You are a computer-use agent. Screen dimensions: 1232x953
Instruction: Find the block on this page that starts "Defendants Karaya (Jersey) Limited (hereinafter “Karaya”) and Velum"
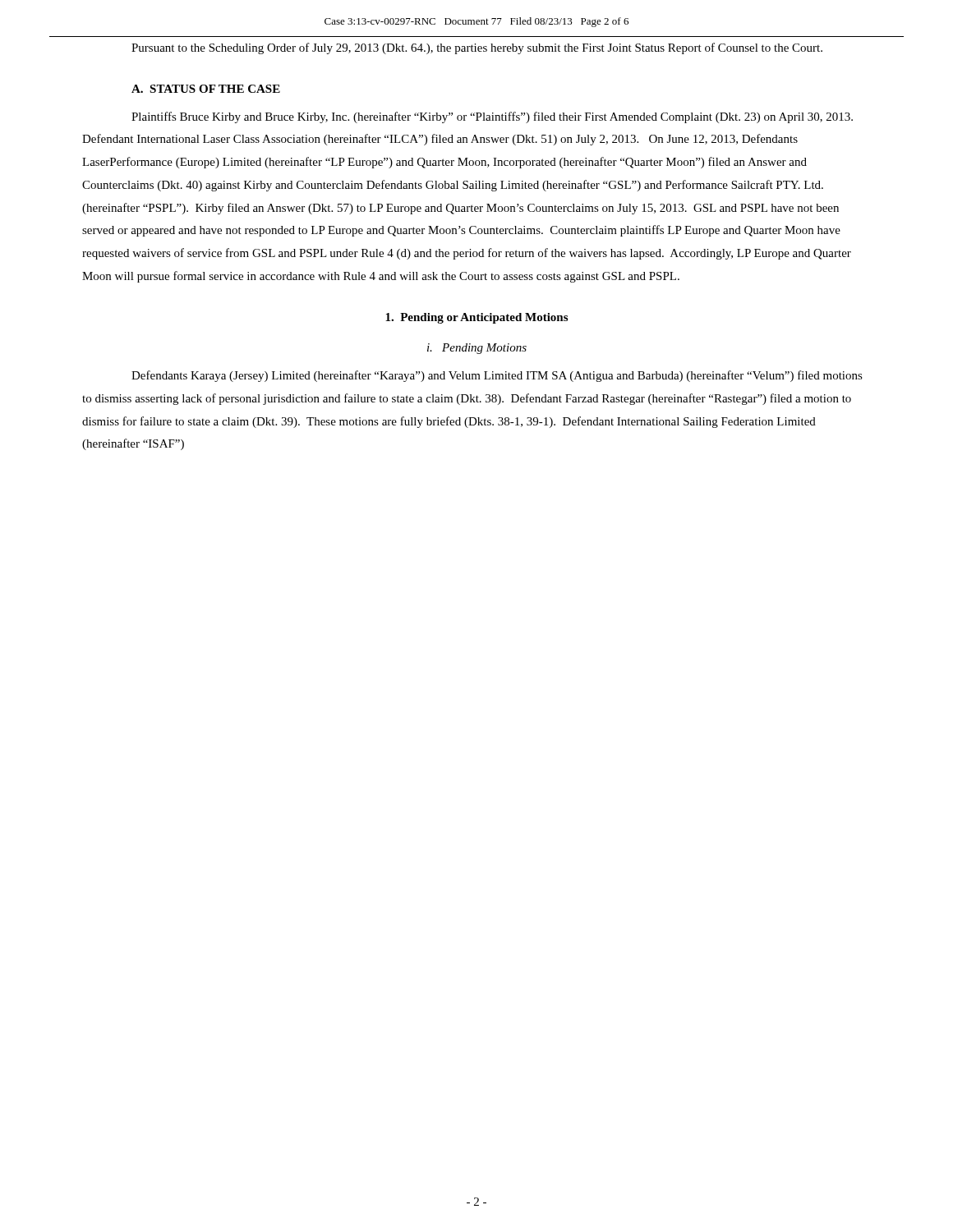click(476, 410)
